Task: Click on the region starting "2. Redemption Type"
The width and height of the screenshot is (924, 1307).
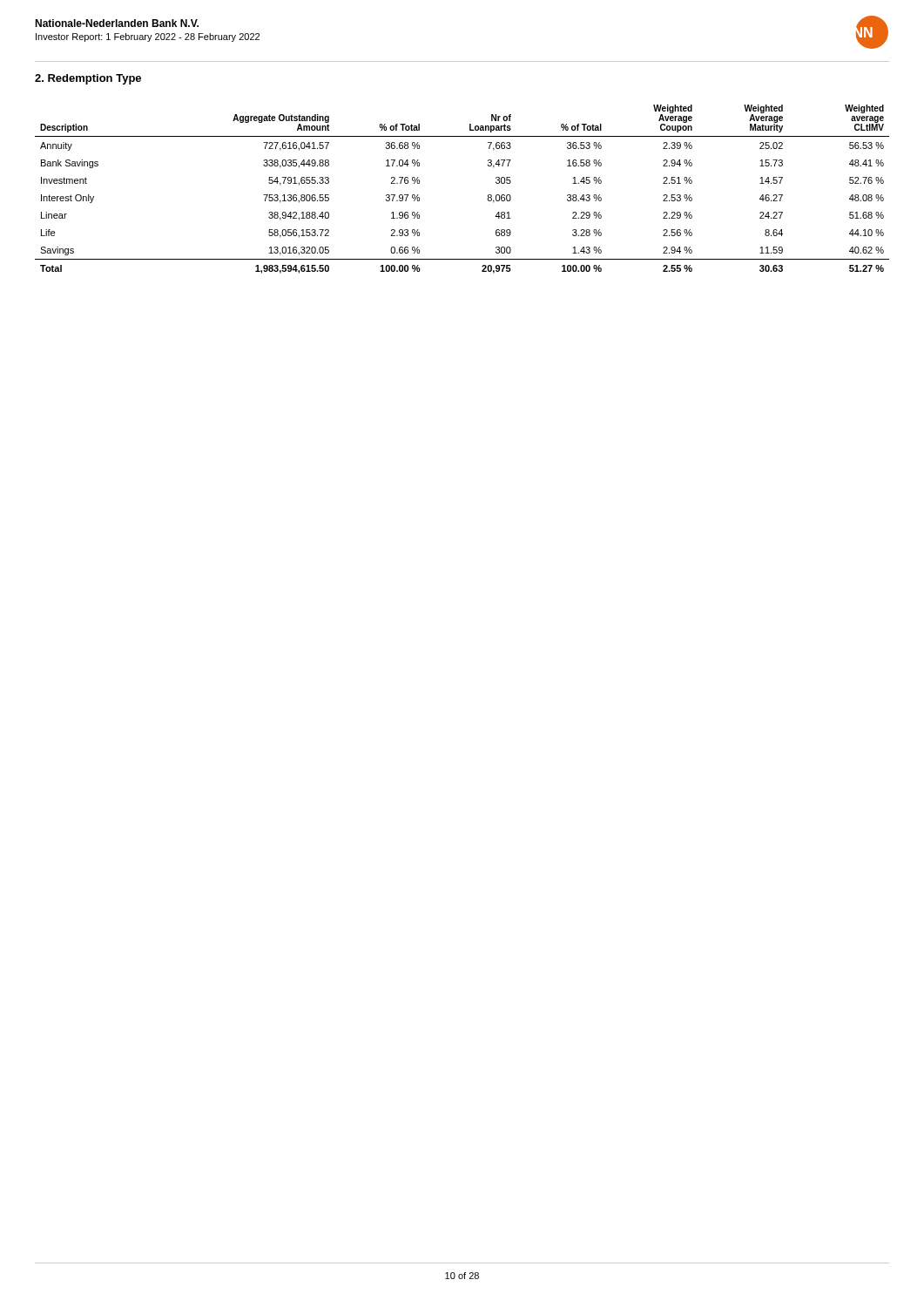Action: (88, 78)
